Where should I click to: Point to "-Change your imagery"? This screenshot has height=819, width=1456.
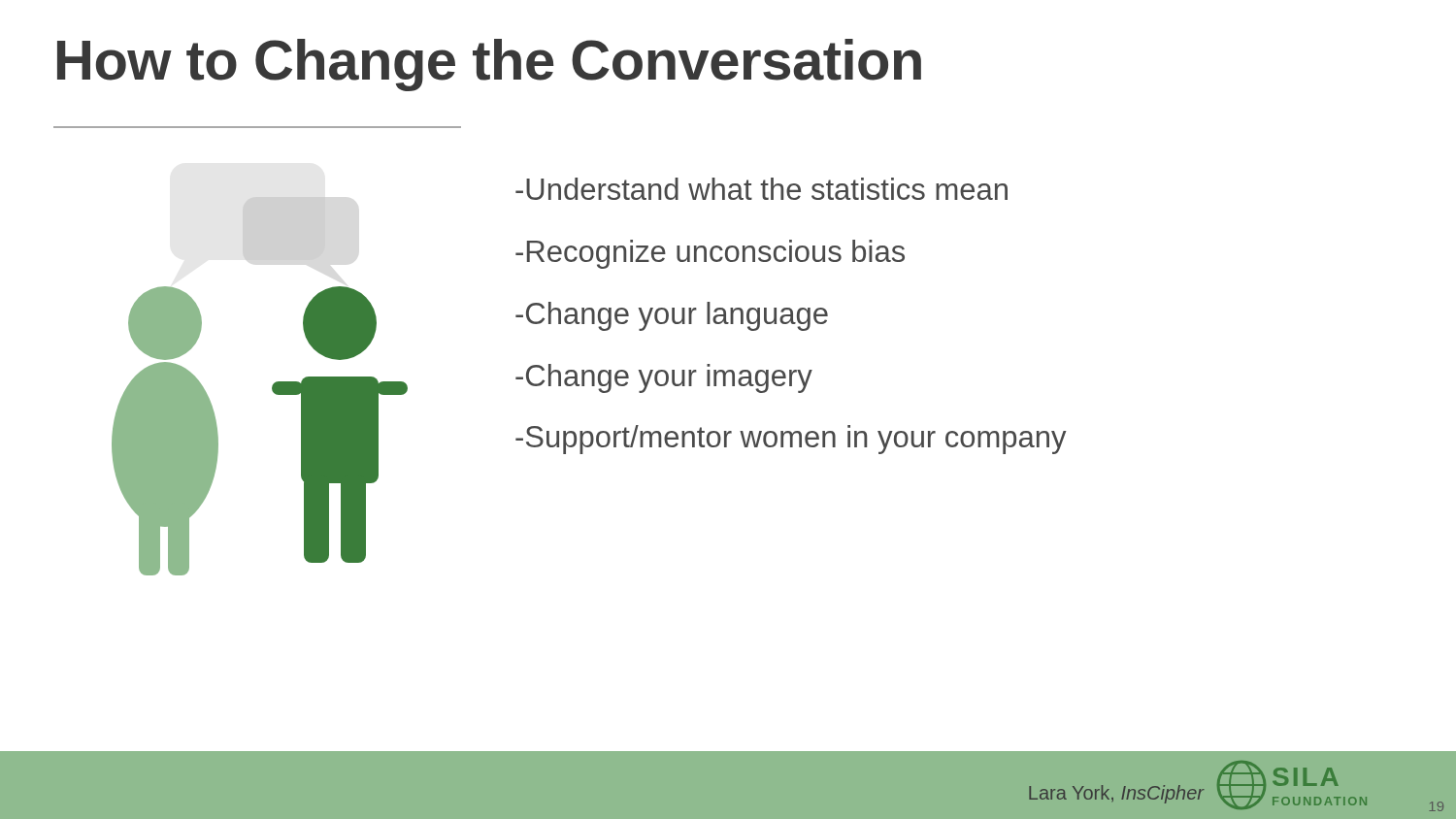(663, 376)
